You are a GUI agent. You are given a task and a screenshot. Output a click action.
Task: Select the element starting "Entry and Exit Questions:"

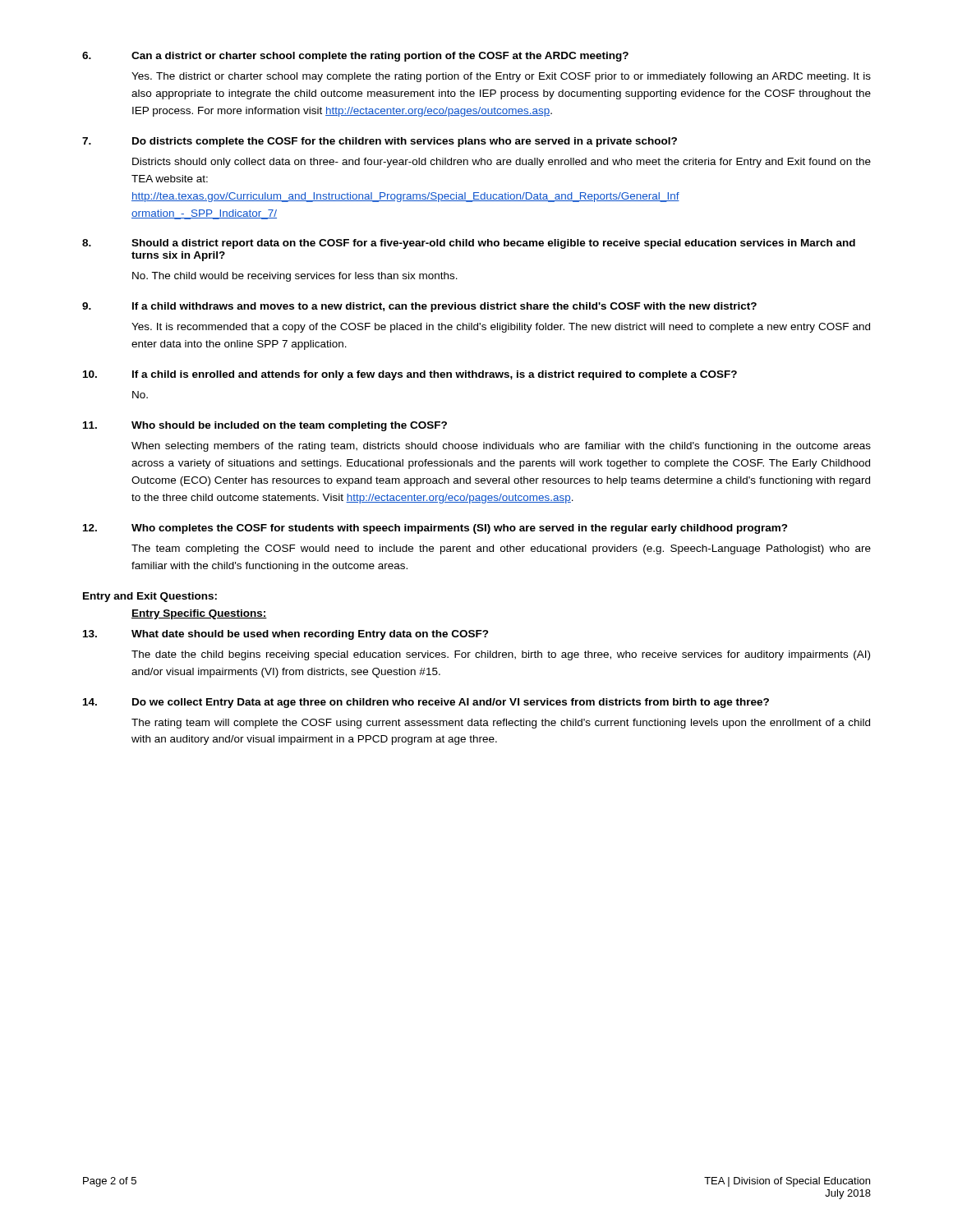click(150, 596)
